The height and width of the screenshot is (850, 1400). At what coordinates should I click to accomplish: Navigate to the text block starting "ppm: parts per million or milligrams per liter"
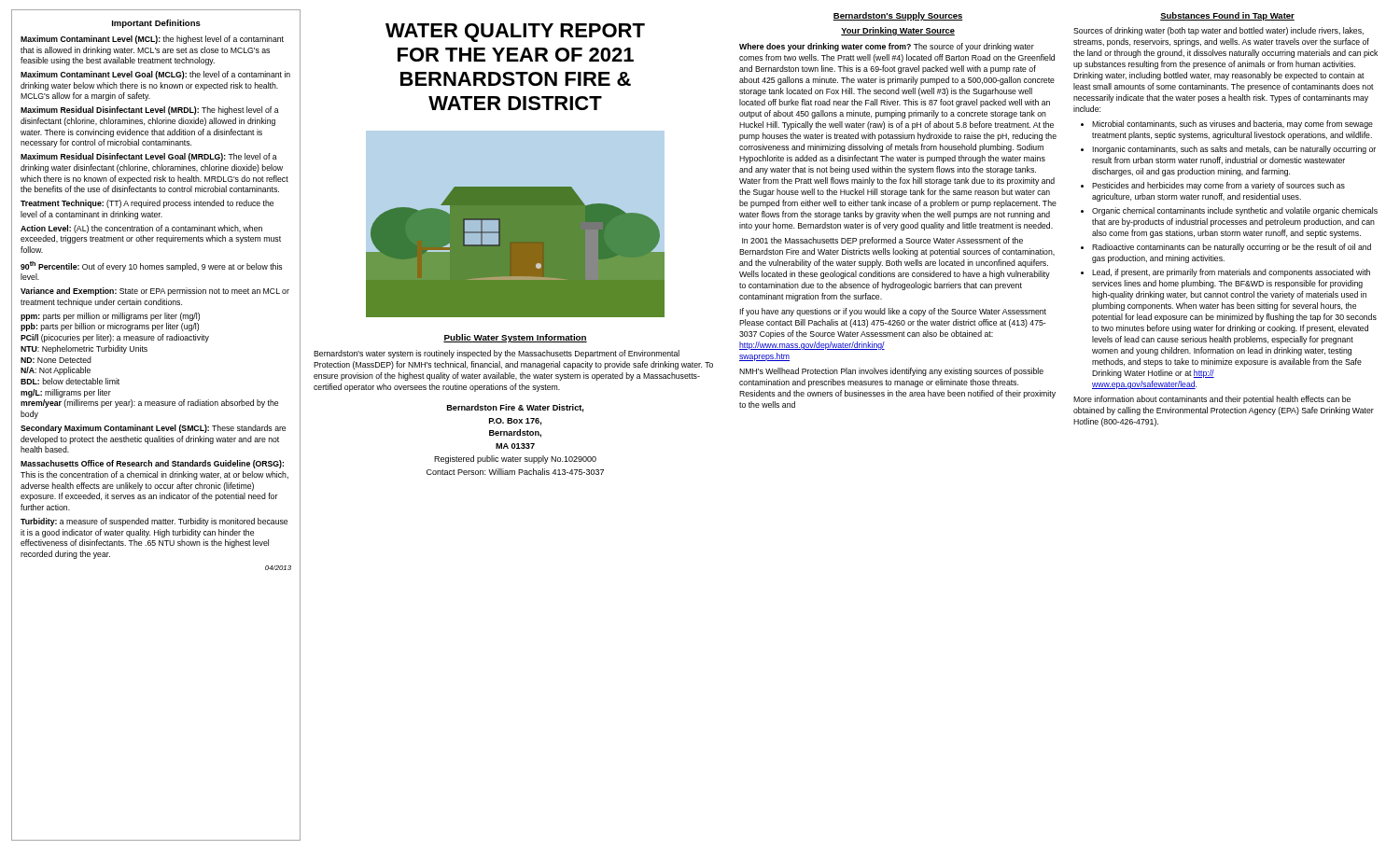pos(110,317)
